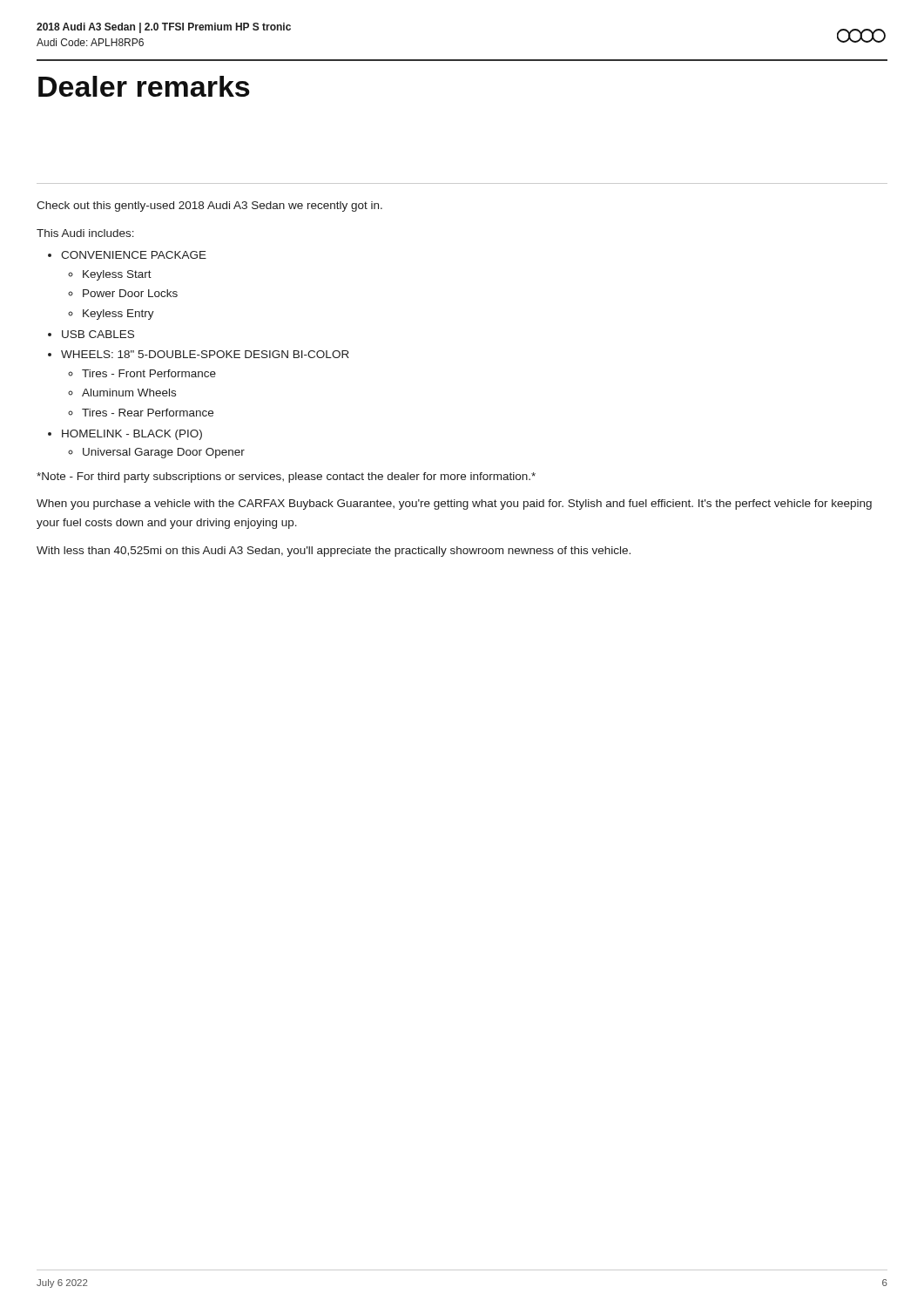Locate the text "Aluminum Wheels"
The width and height of the screenshot is (924, 1307).
129,393
